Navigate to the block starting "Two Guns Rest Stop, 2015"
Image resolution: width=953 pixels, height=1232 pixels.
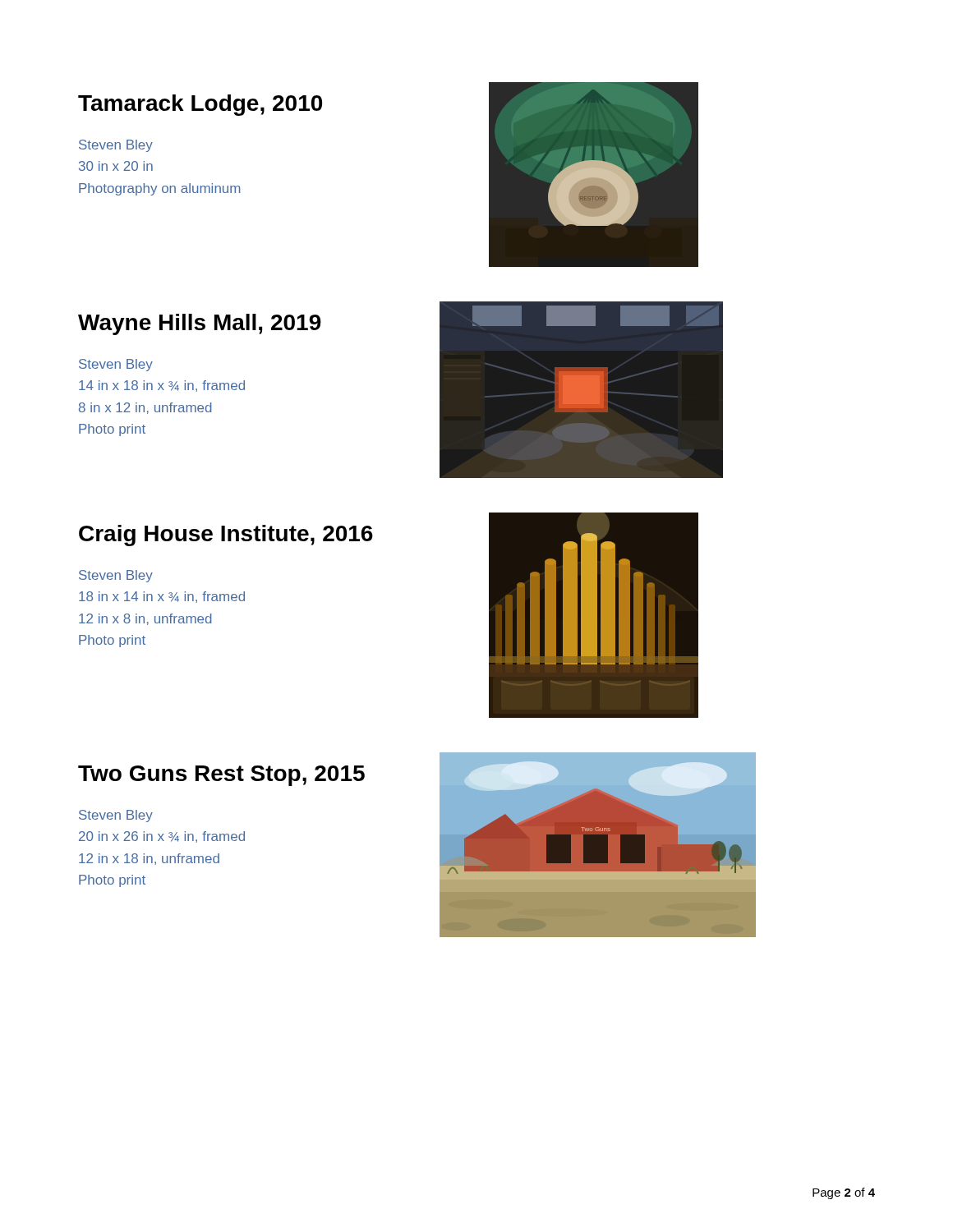(222, 773)
